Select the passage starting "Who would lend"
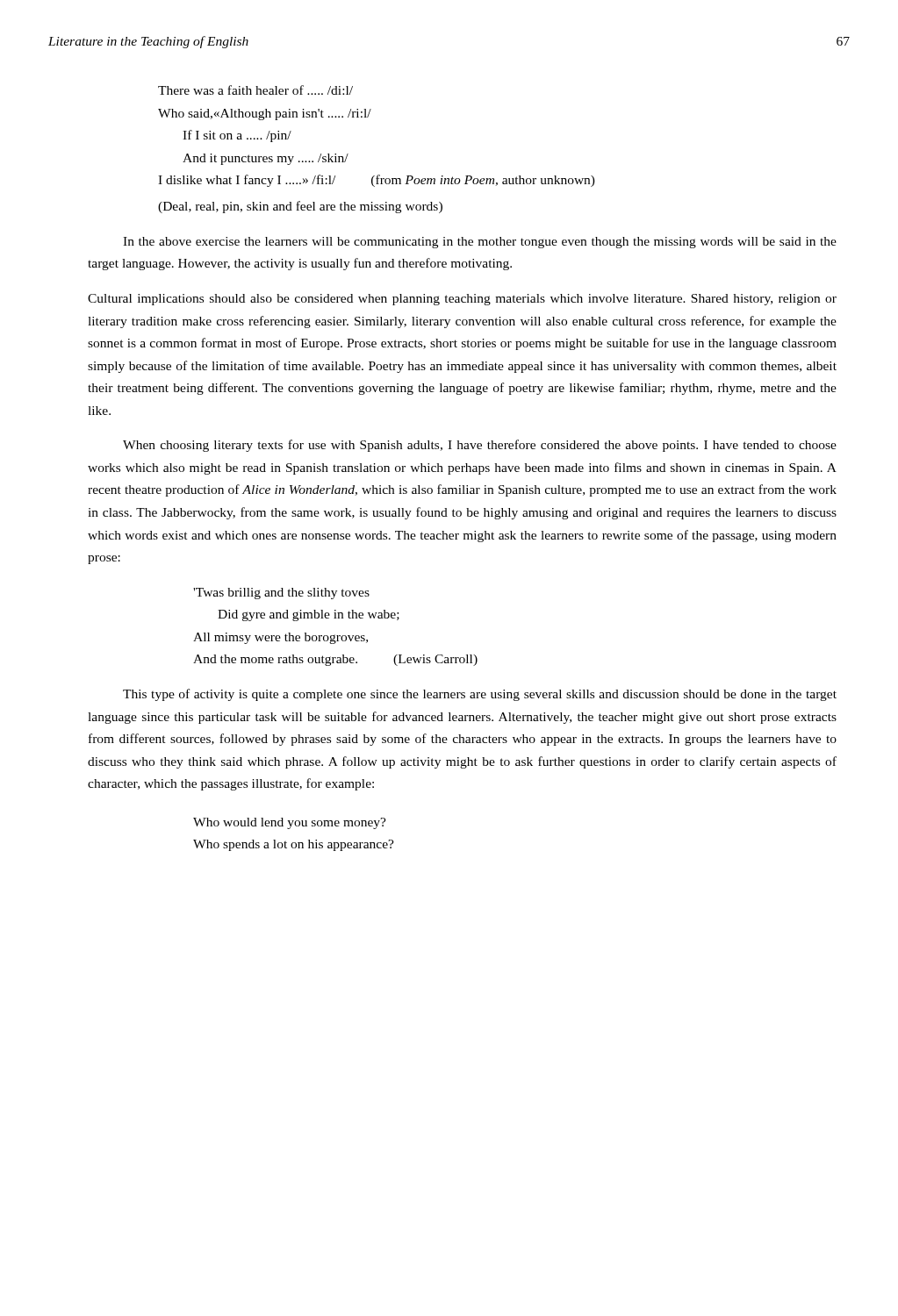The width and height of the screenshot is (898, 1316). point(290,823)
